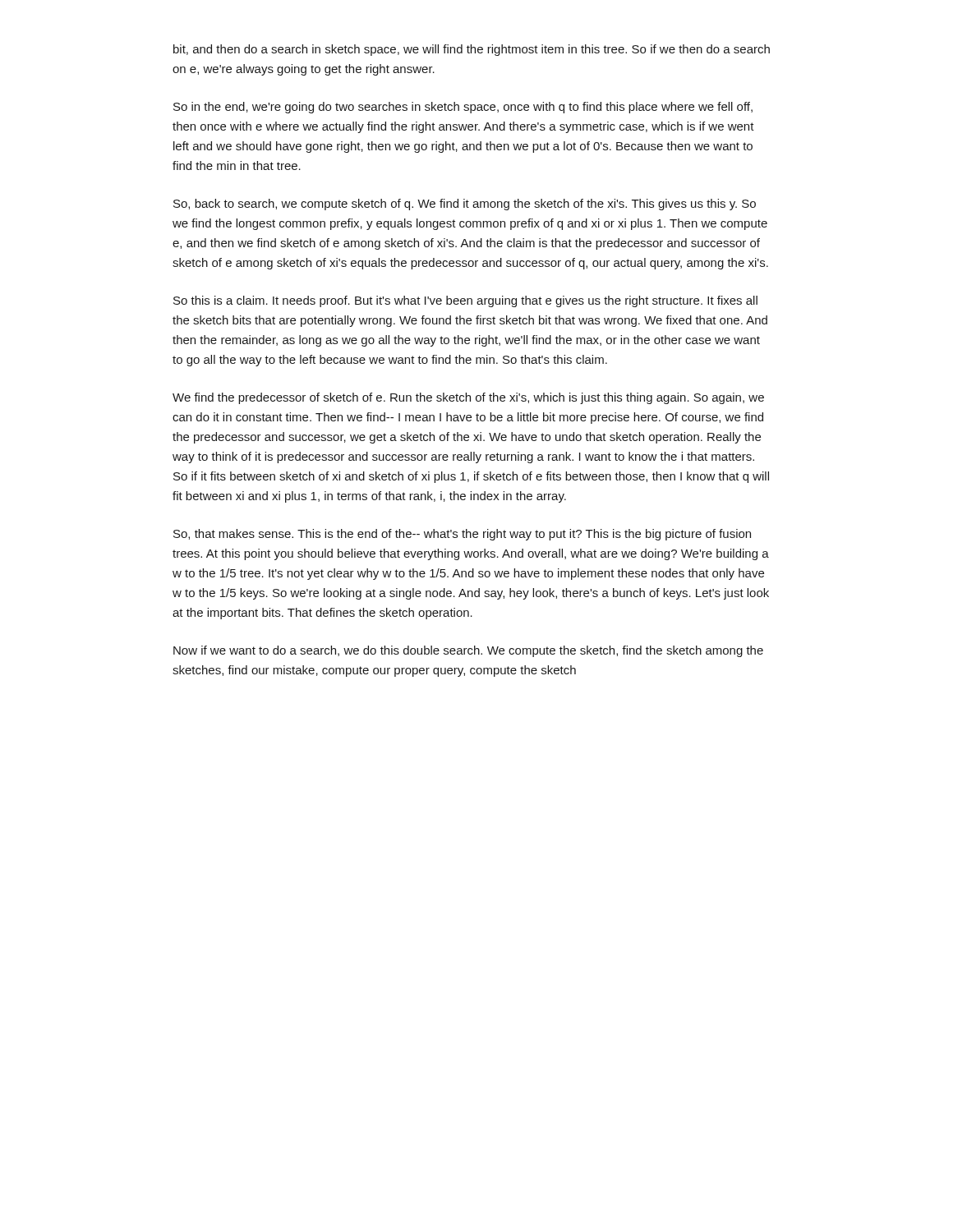Locate the block of text that opens with "We find the predecessor of sketch of"
953x1232 pixels.
coord(471,446)
